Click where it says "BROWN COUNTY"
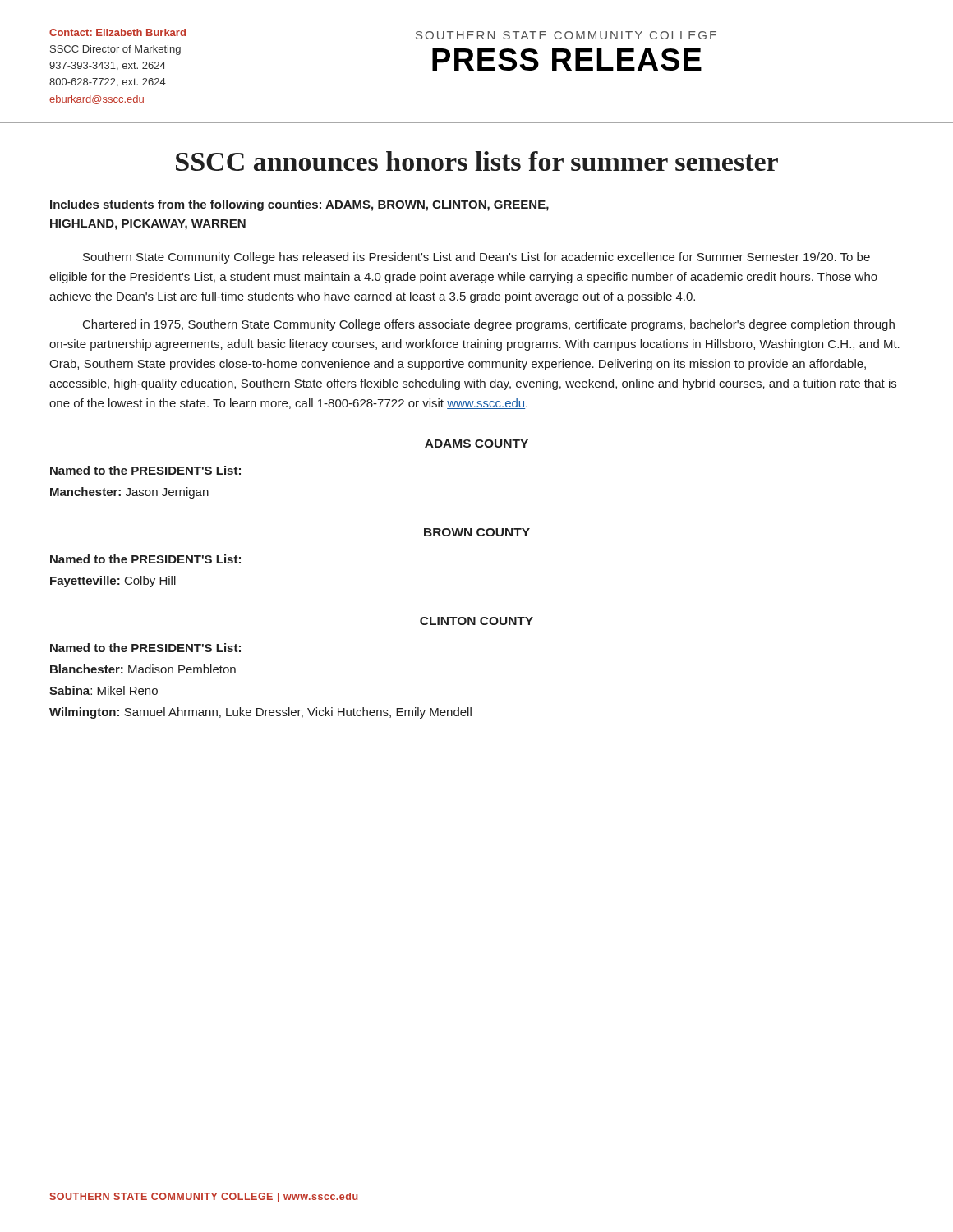This screenshot has width=953, height=1232. (x=476, y=532)
